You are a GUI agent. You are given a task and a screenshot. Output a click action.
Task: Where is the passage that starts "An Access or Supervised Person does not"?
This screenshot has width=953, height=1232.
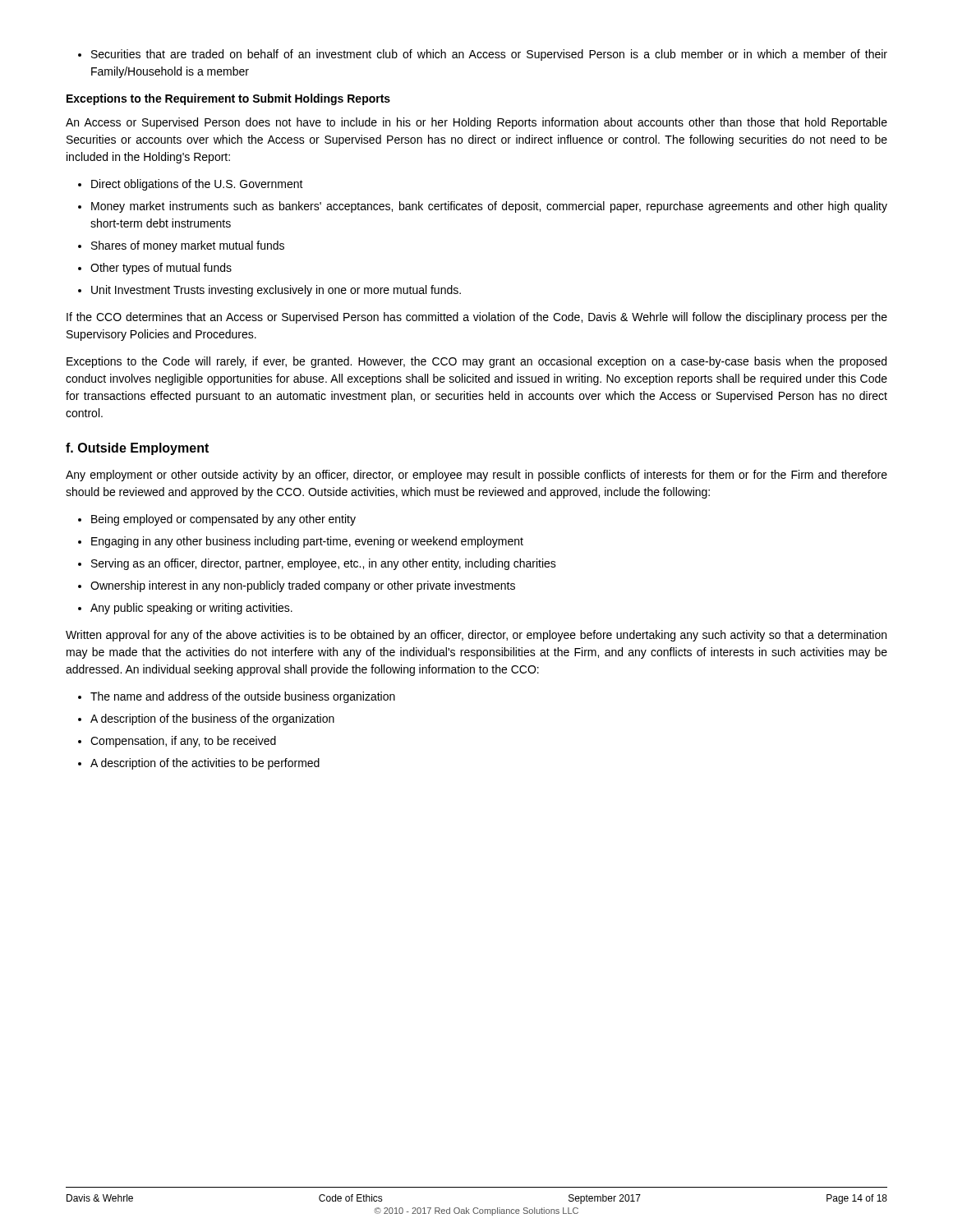coord(476,140)
